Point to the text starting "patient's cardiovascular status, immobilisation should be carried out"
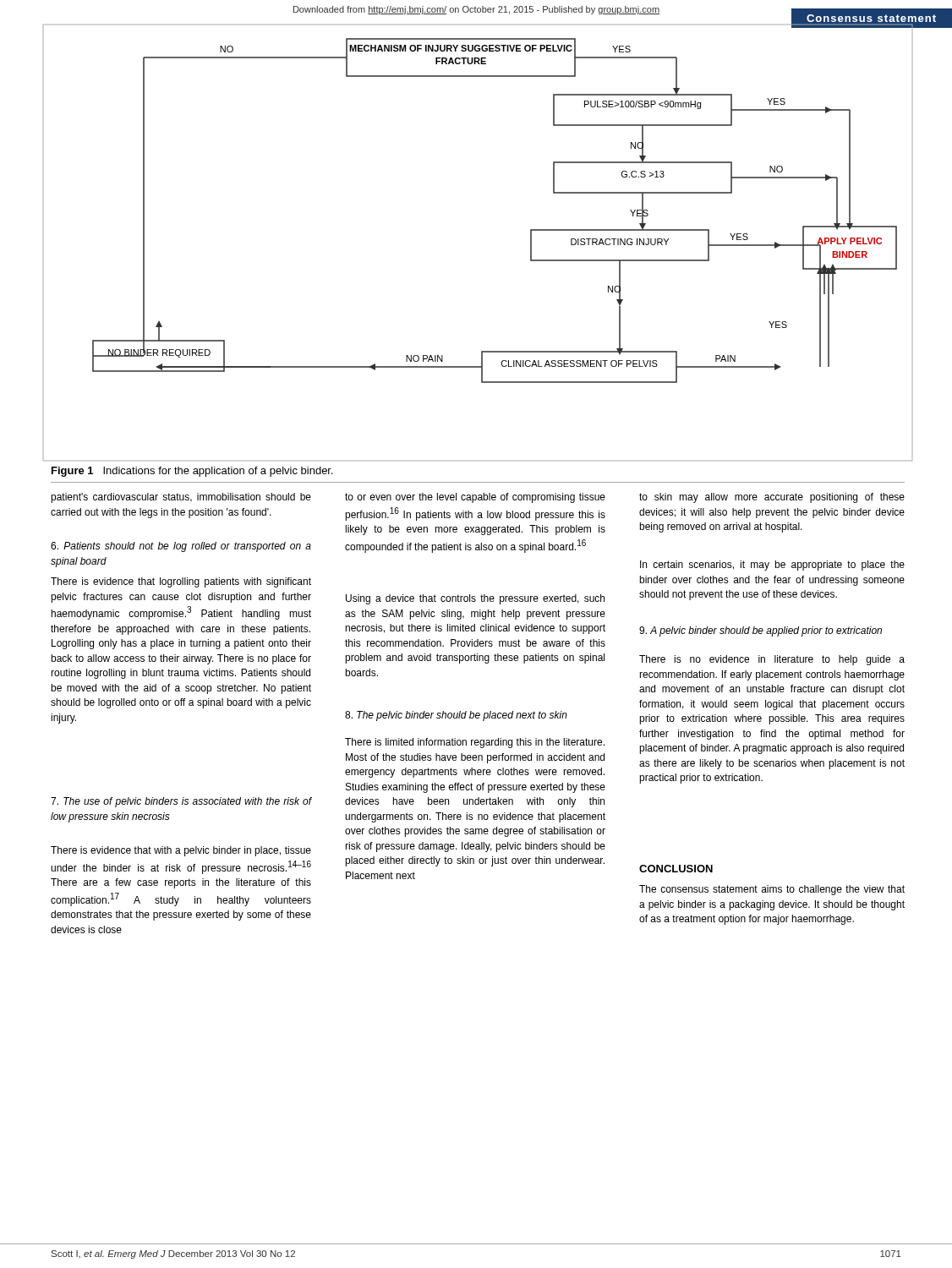 tap(181, 504)
